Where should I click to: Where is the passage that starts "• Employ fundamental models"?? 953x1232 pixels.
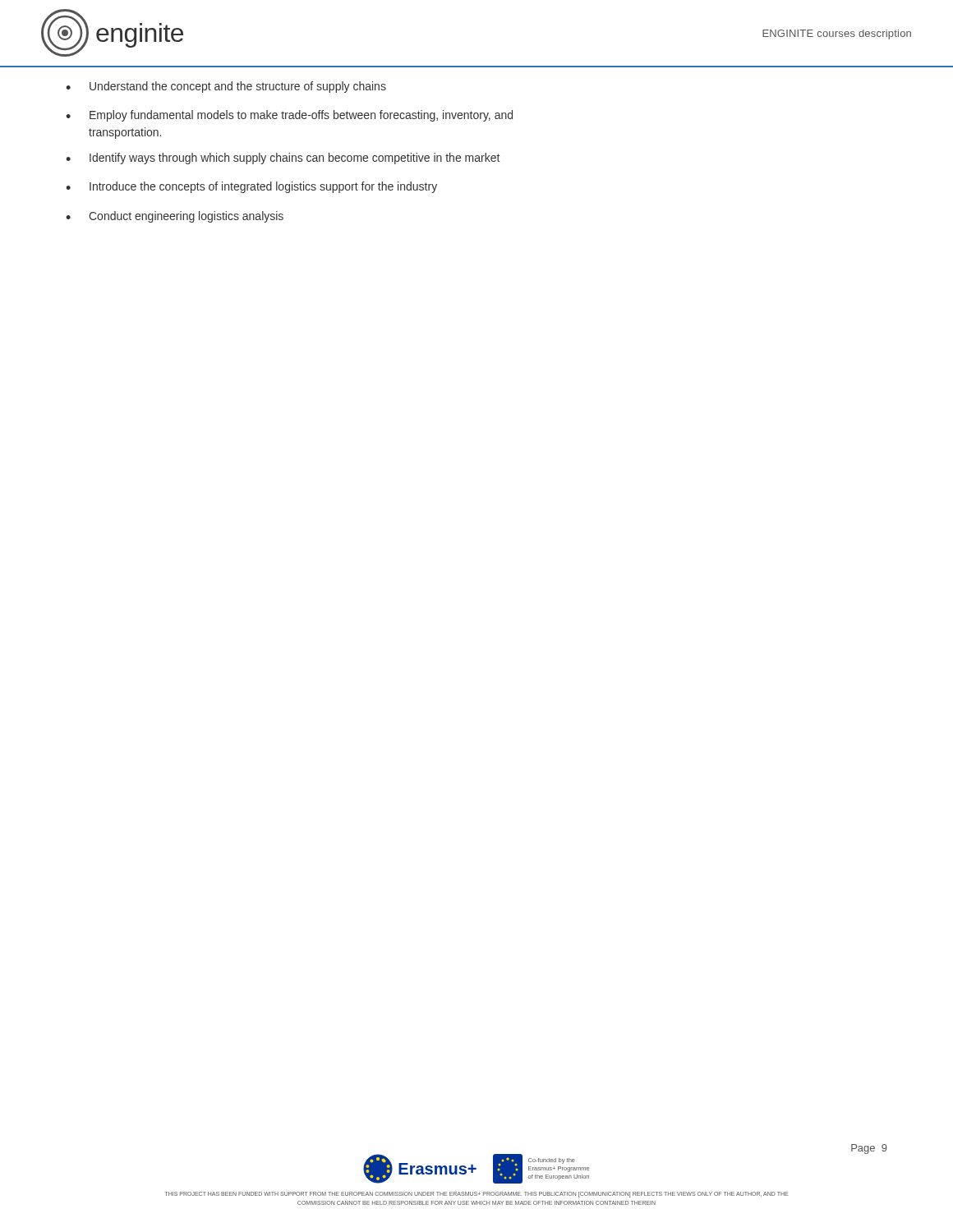point(476,124)
